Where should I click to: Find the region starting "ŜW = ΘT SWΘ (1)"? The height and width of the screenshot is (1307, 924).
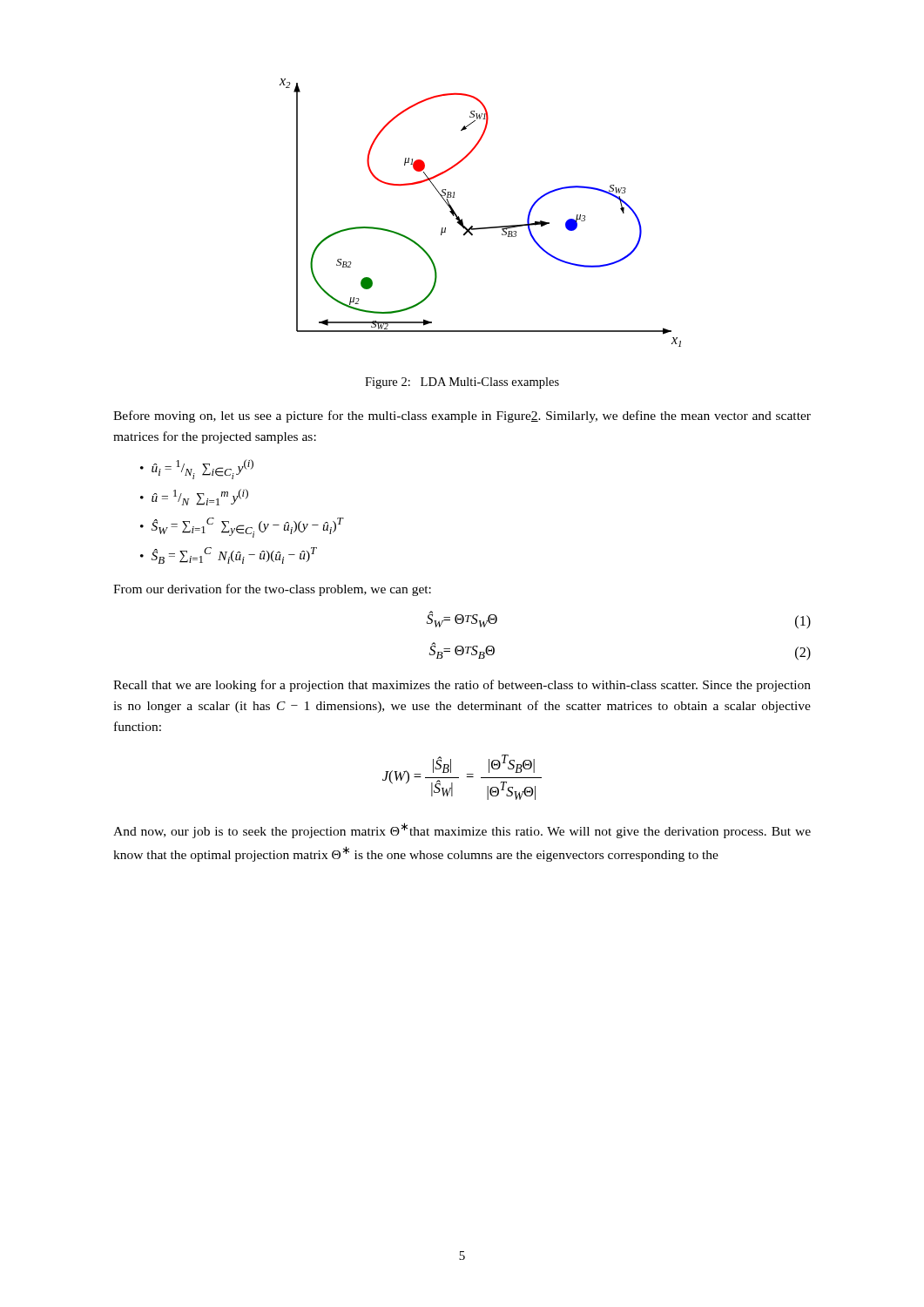462,621
